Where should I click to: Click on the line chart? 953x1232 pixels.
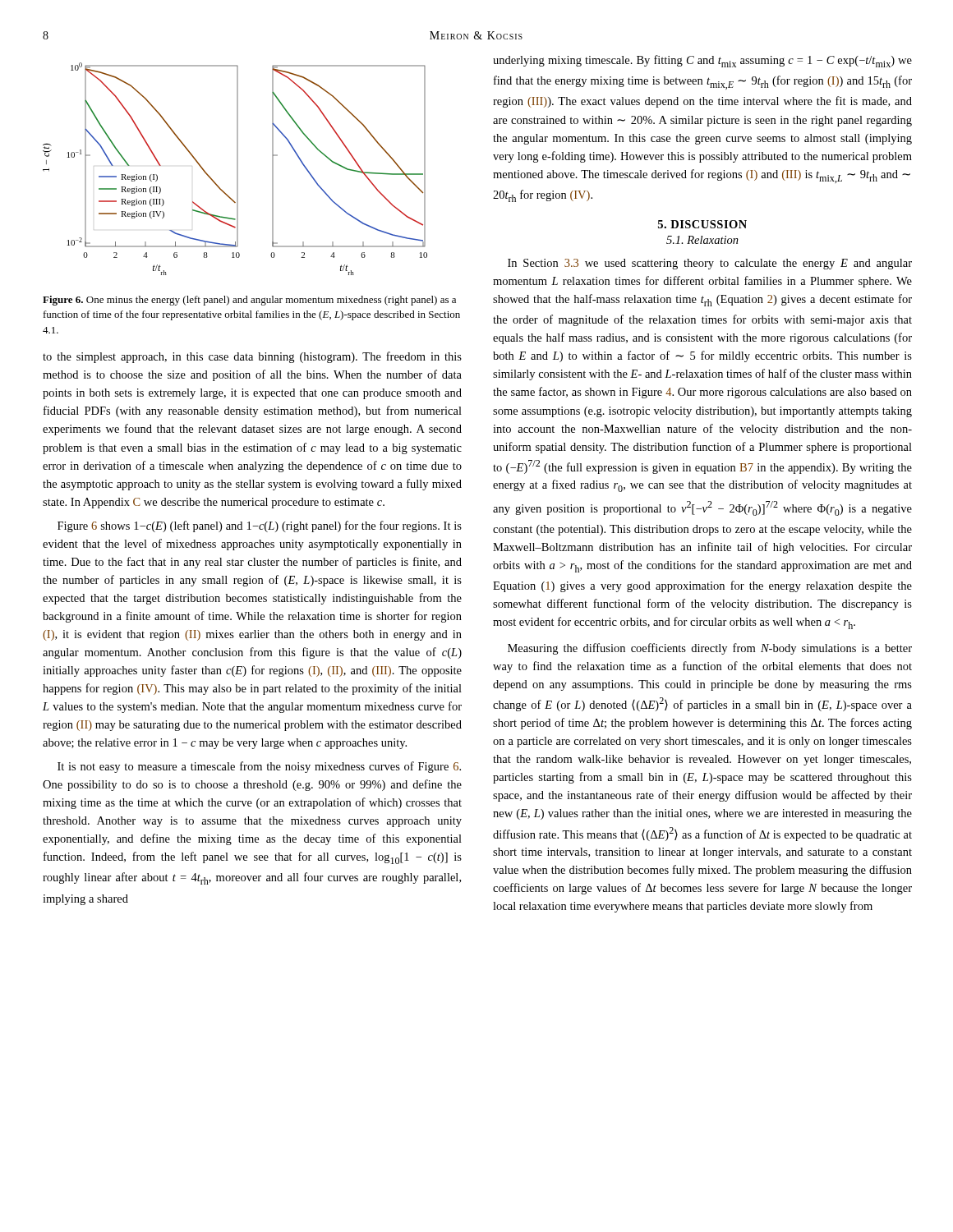[x=252, y=170]
